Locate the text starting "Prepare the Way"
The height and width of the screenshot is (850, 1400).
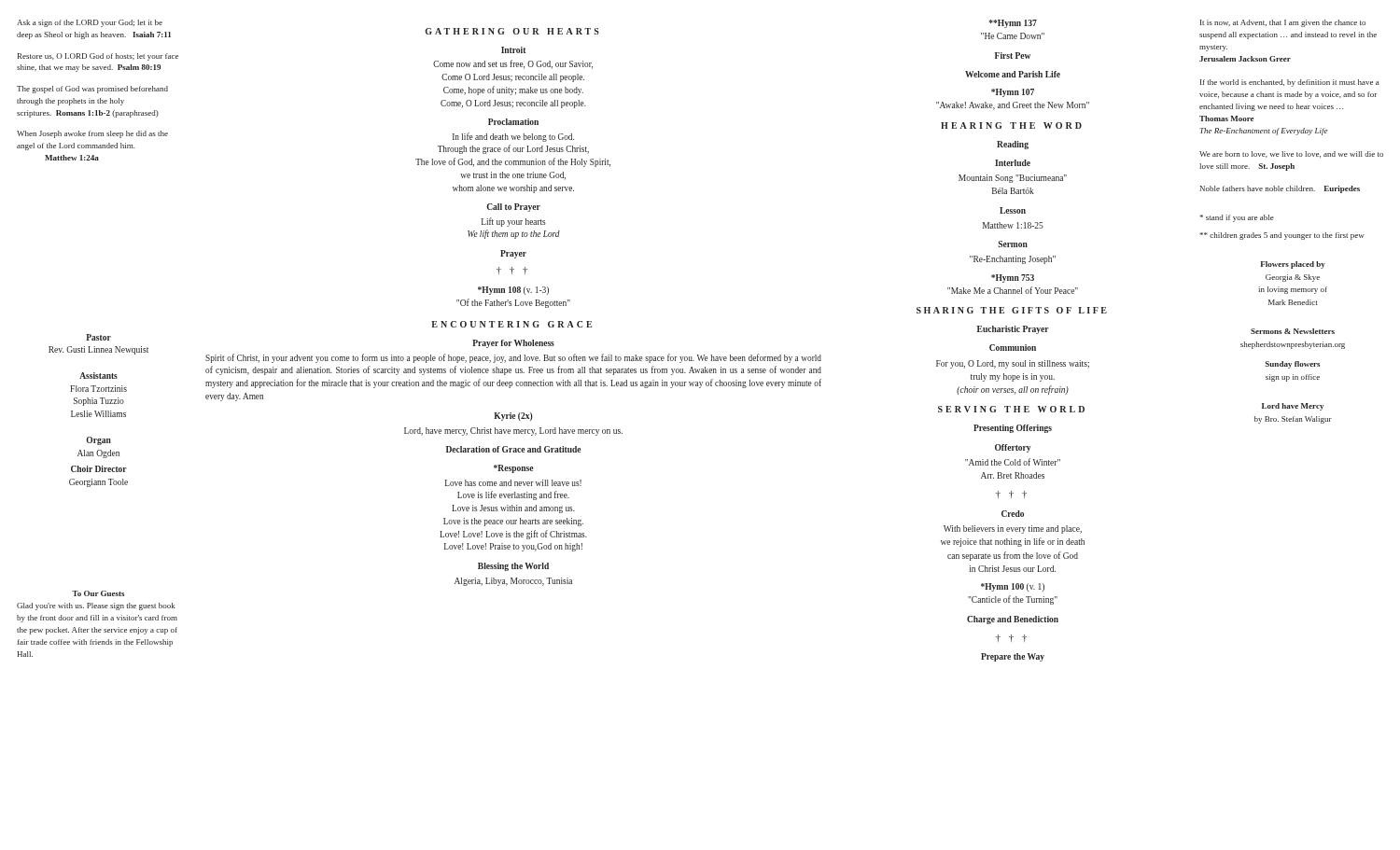[x=1013, y=657]
